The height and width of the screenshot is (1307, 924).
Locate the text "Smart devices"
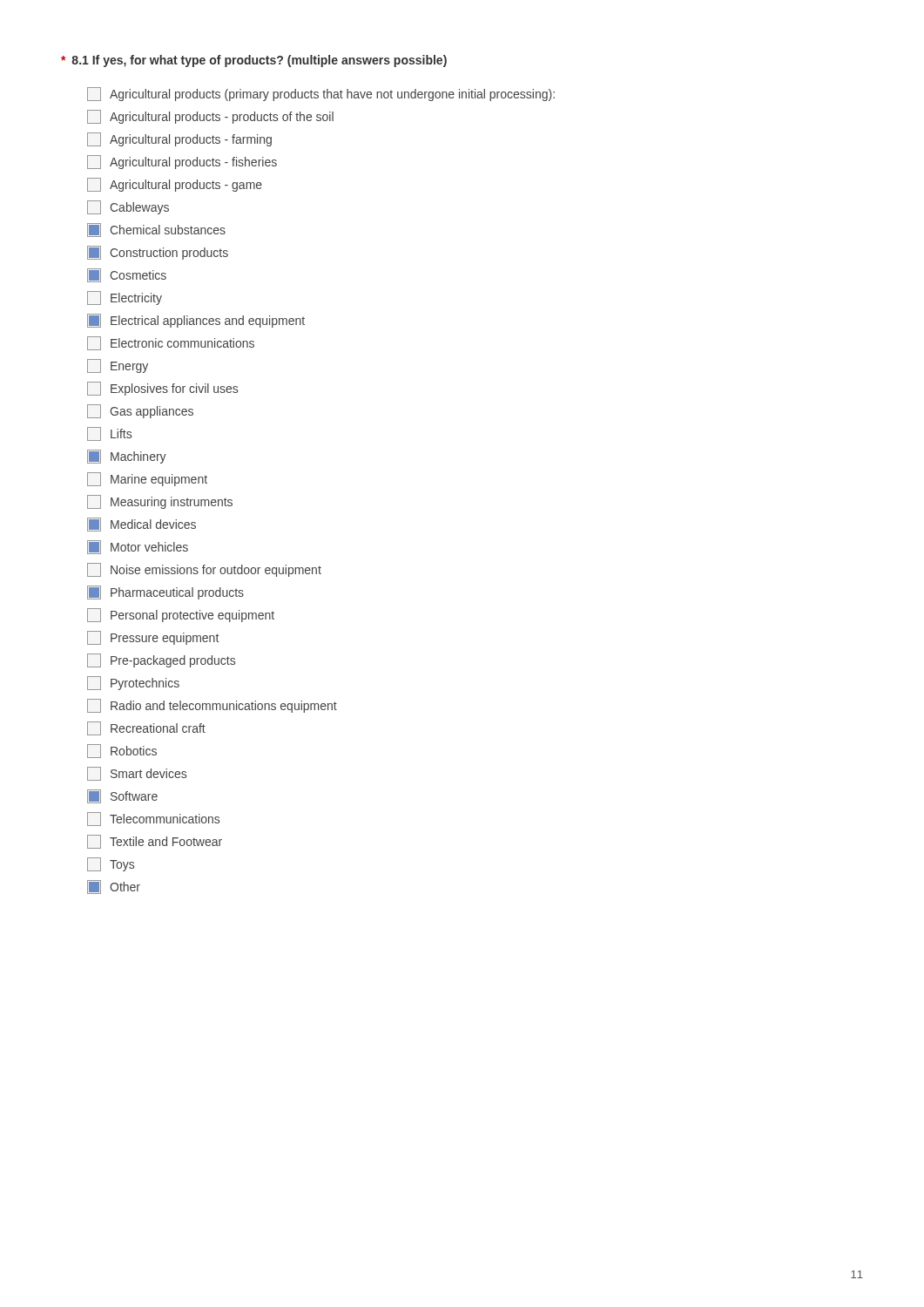[137, 774]
